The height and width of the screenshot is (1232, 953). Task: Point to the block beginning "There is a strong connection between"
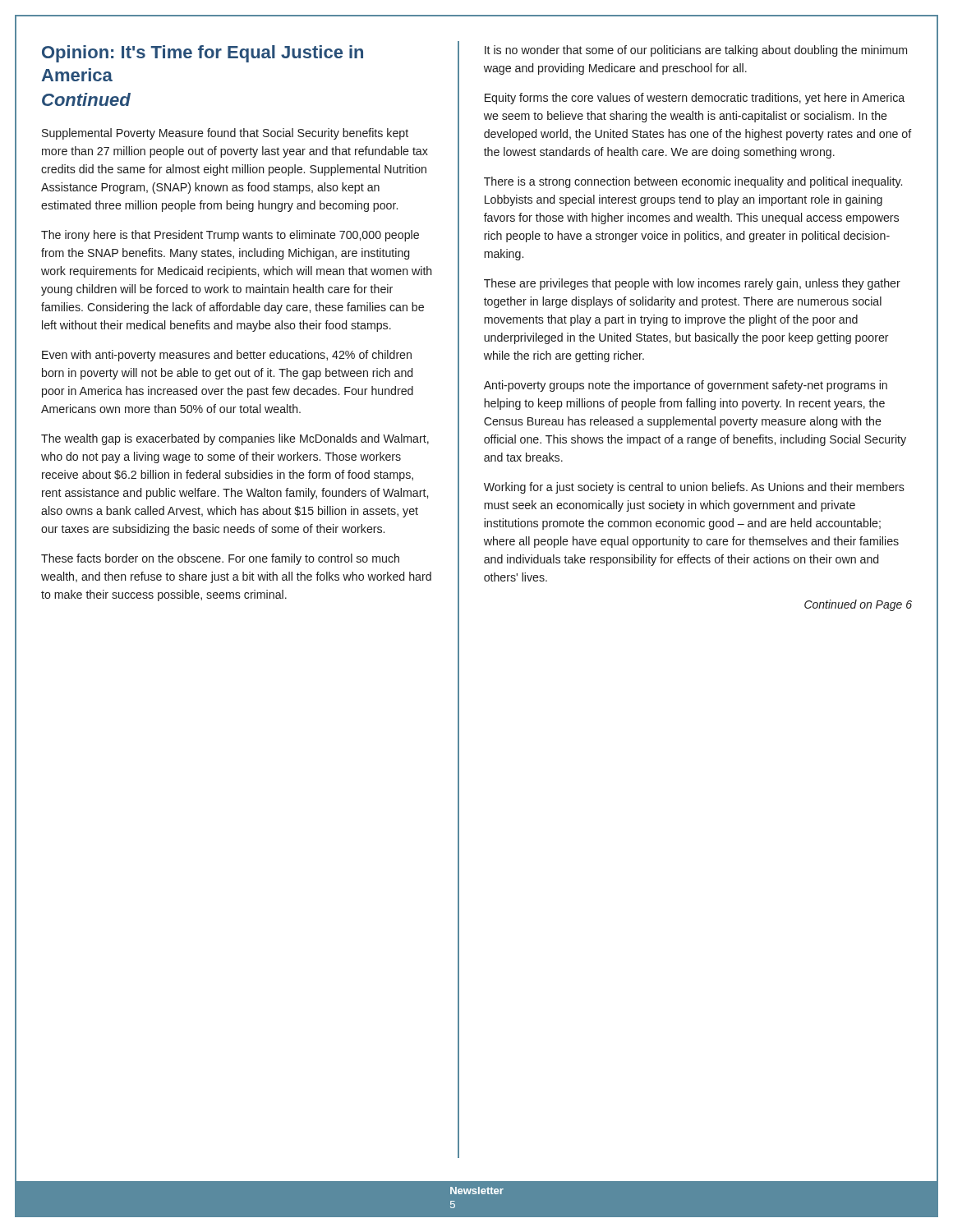(693, 218)
